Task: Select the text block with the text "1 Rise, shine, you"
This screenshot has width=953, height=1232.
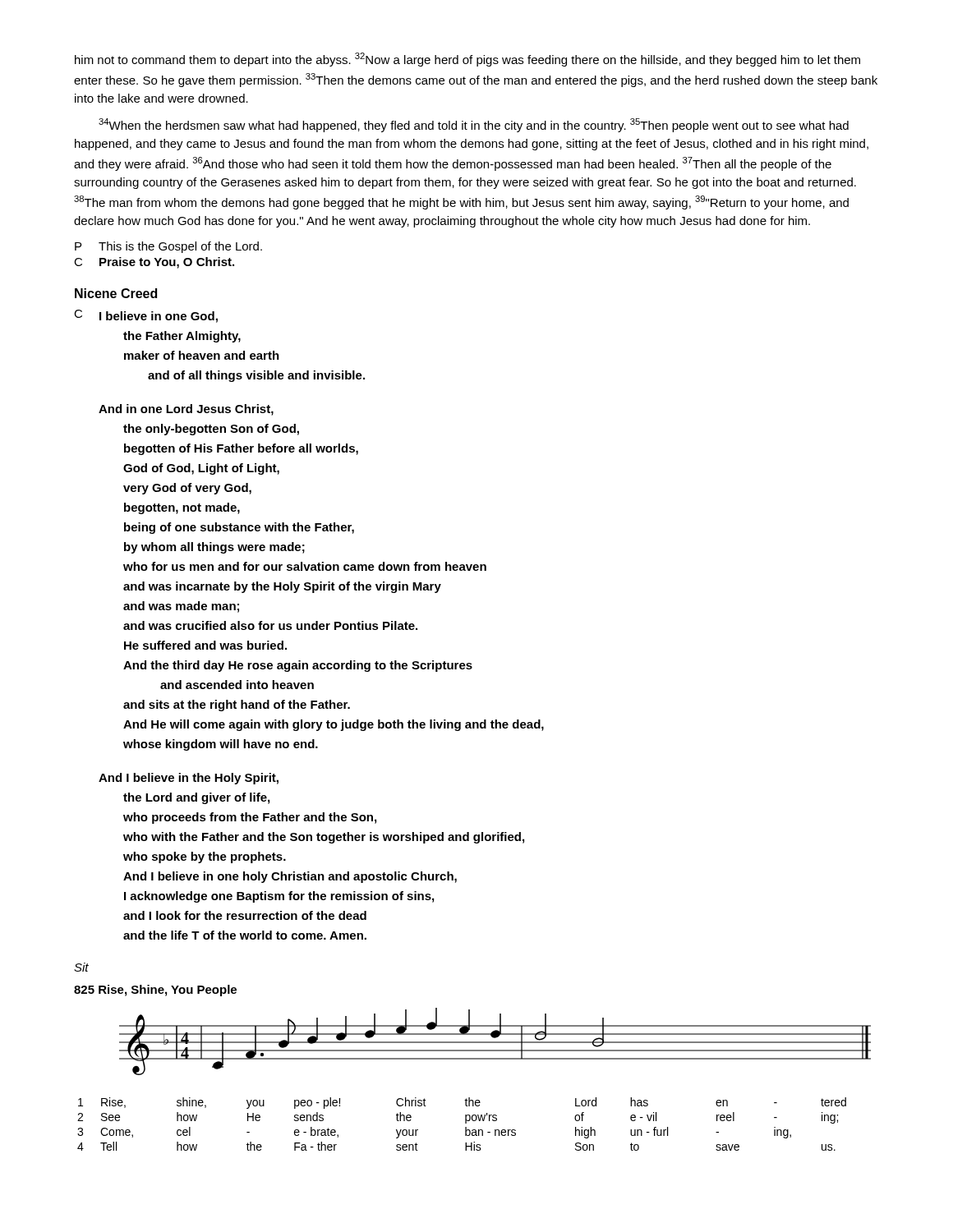Action: pos(476,1124)
